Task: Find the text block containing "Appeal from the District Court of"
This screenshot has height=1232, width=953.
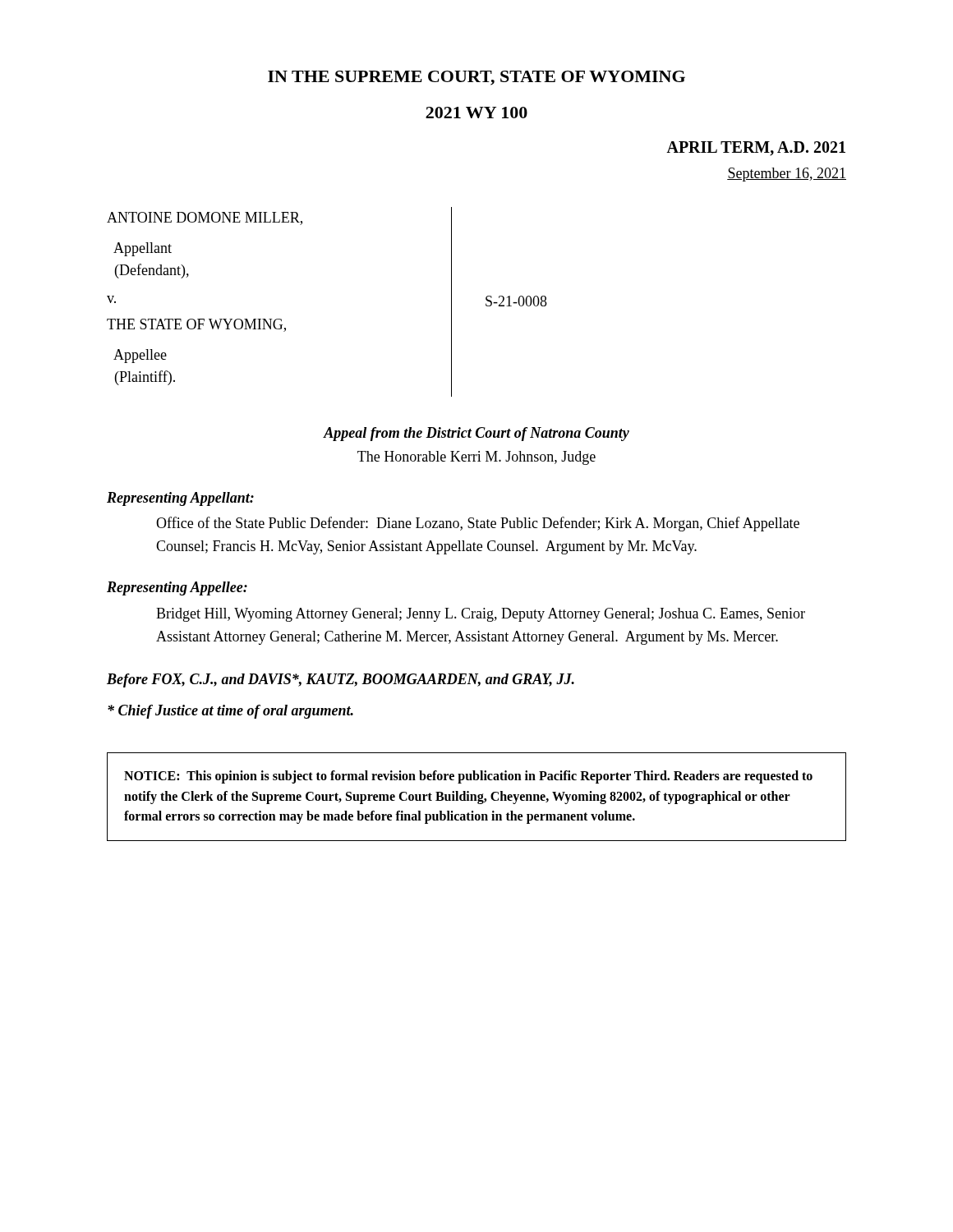Action: pyautogui.click(x=476, y=445)
